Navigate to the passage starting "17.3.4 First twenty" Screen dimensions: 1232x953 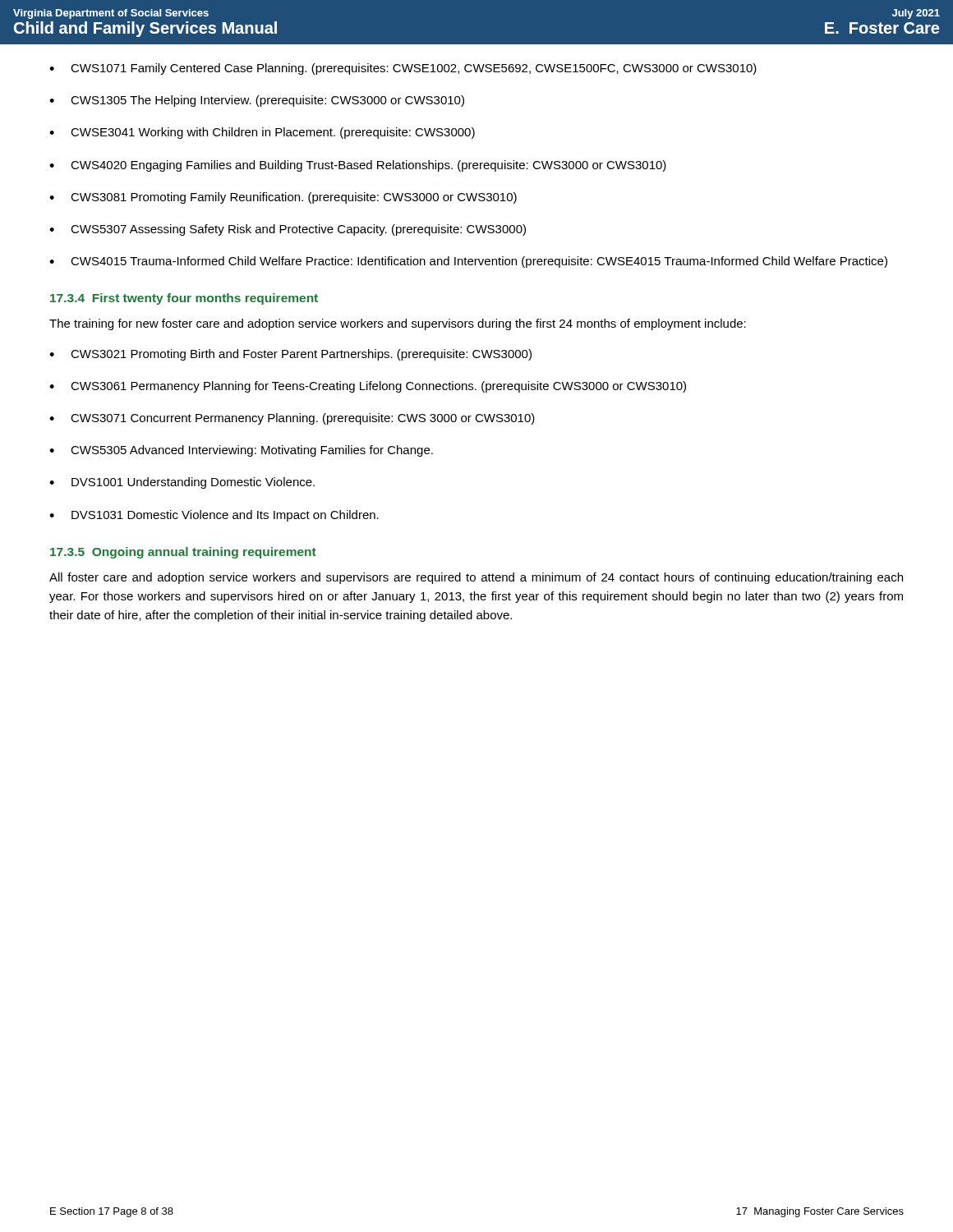coord(184,298)
